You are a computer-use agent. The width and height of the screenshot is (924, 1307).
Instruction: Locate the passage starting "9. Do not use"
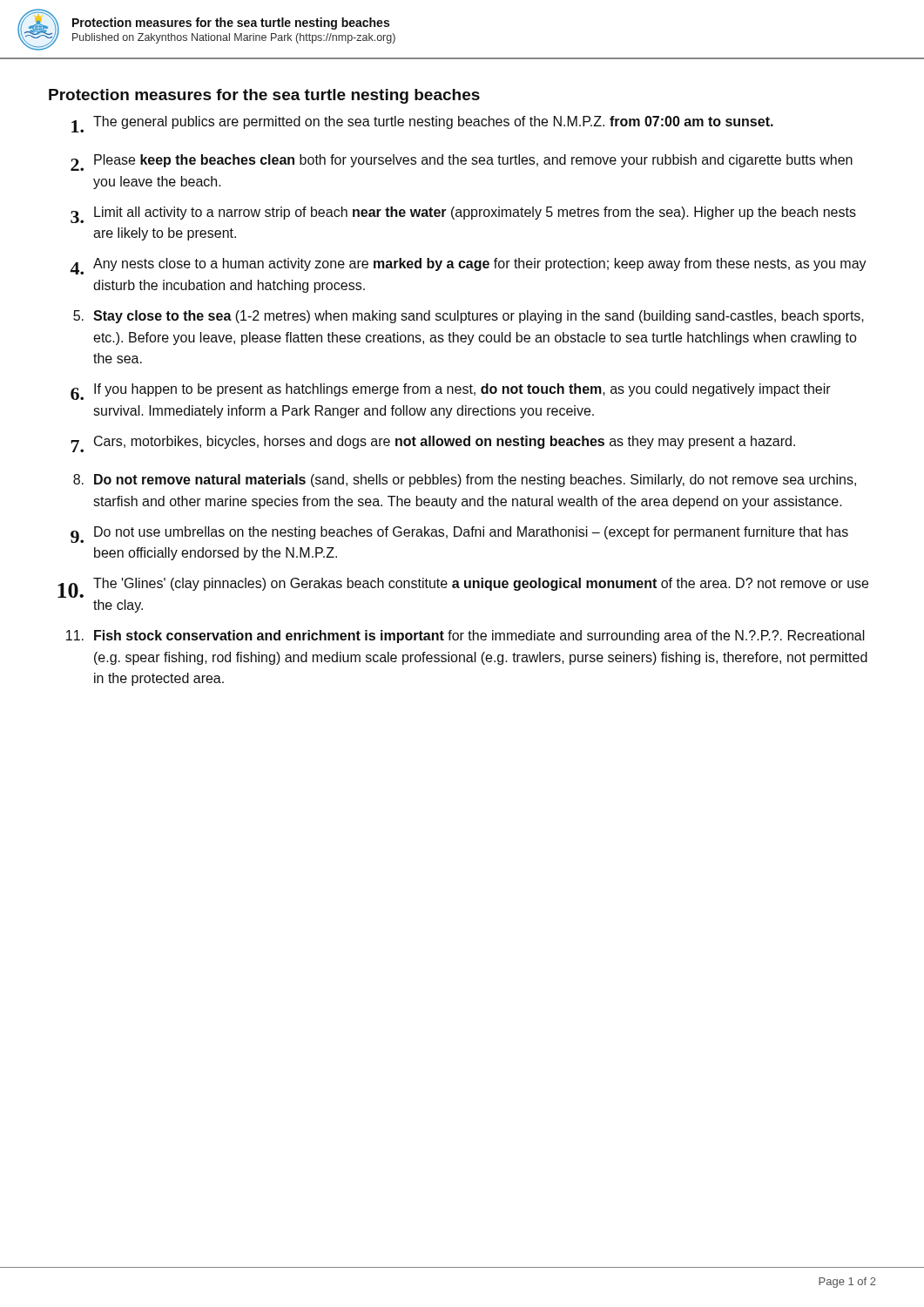[x=462, y=543]
